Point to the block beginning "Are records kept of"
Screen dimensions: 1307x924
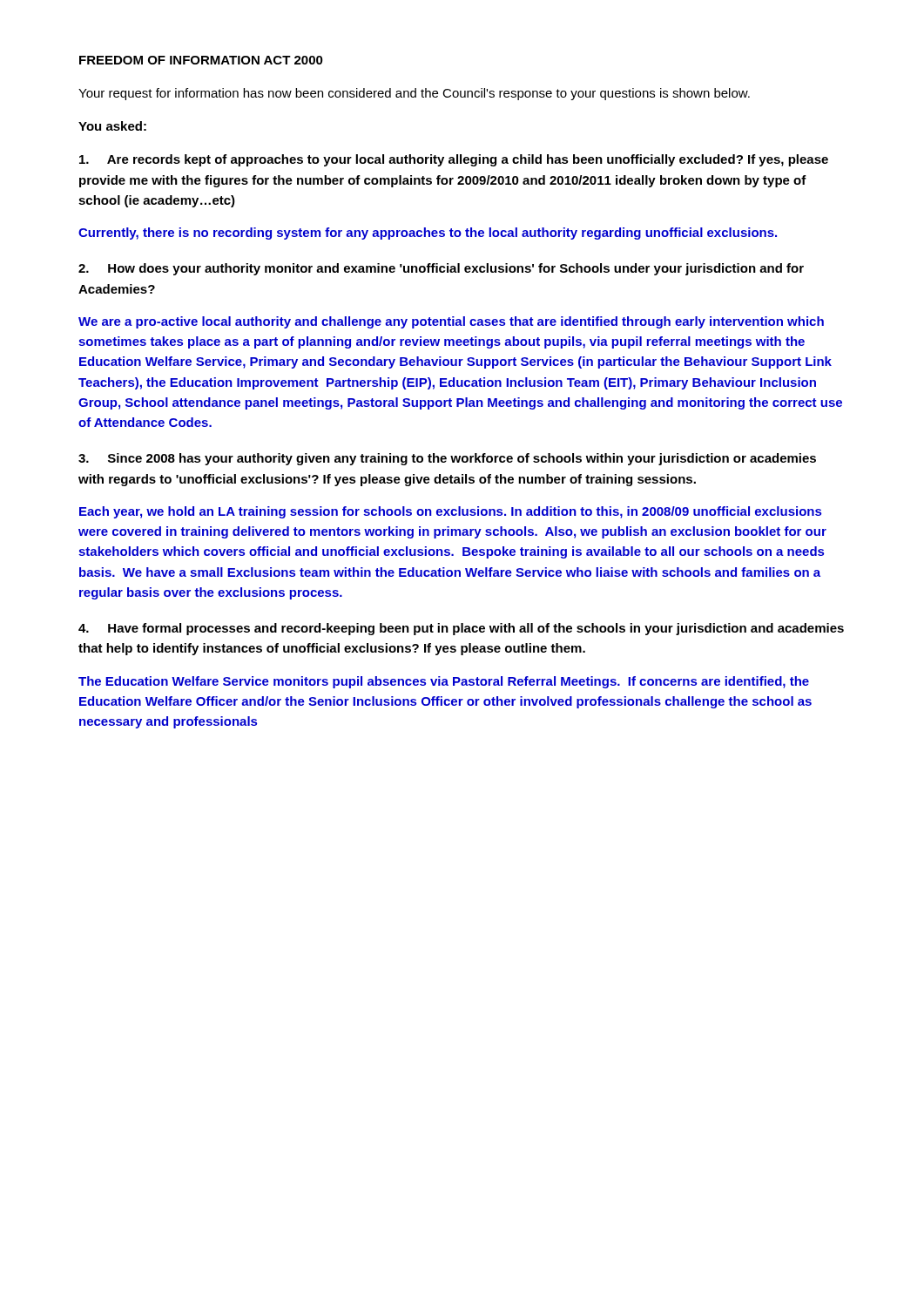click(453, 180)
